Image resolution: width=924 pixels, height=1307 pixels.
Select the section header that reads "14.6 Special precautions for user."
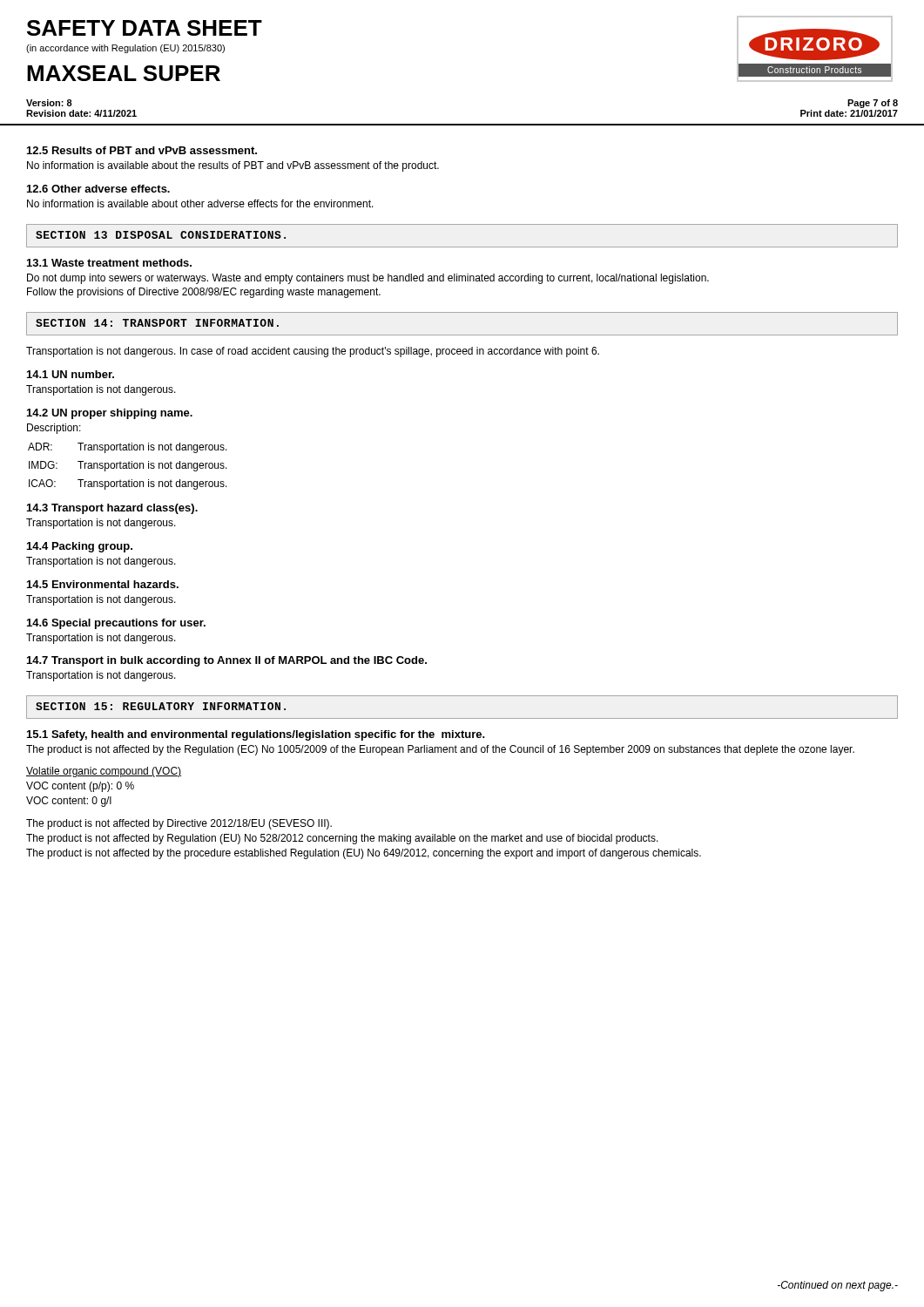tap(116, 624)
